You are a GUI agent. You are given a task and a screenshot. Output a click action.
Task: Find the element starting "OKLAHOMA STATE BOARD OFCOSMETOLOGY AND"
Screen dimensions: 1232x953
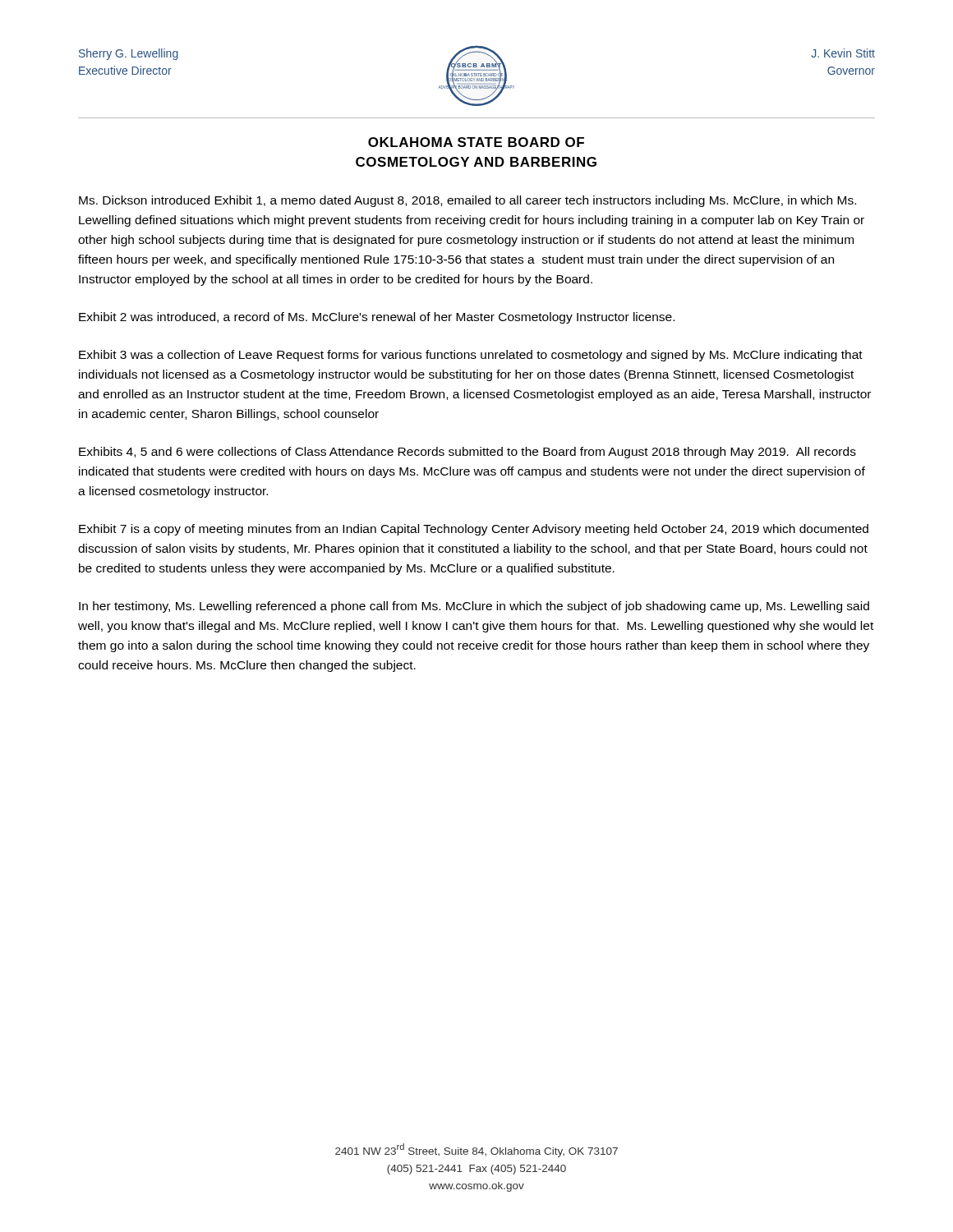(476, 153)
